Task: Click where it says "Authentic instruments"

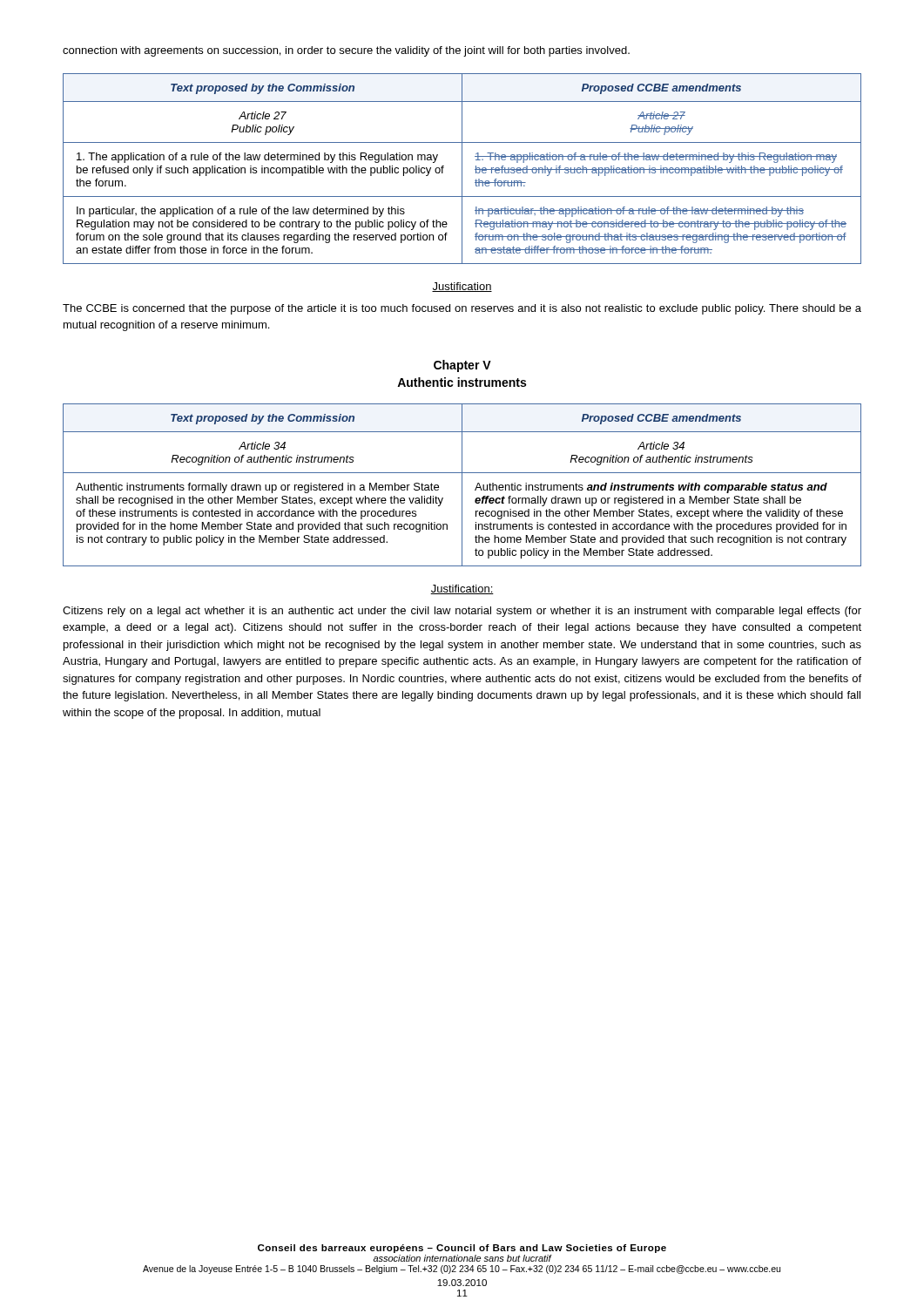Action: pos(462,382)
